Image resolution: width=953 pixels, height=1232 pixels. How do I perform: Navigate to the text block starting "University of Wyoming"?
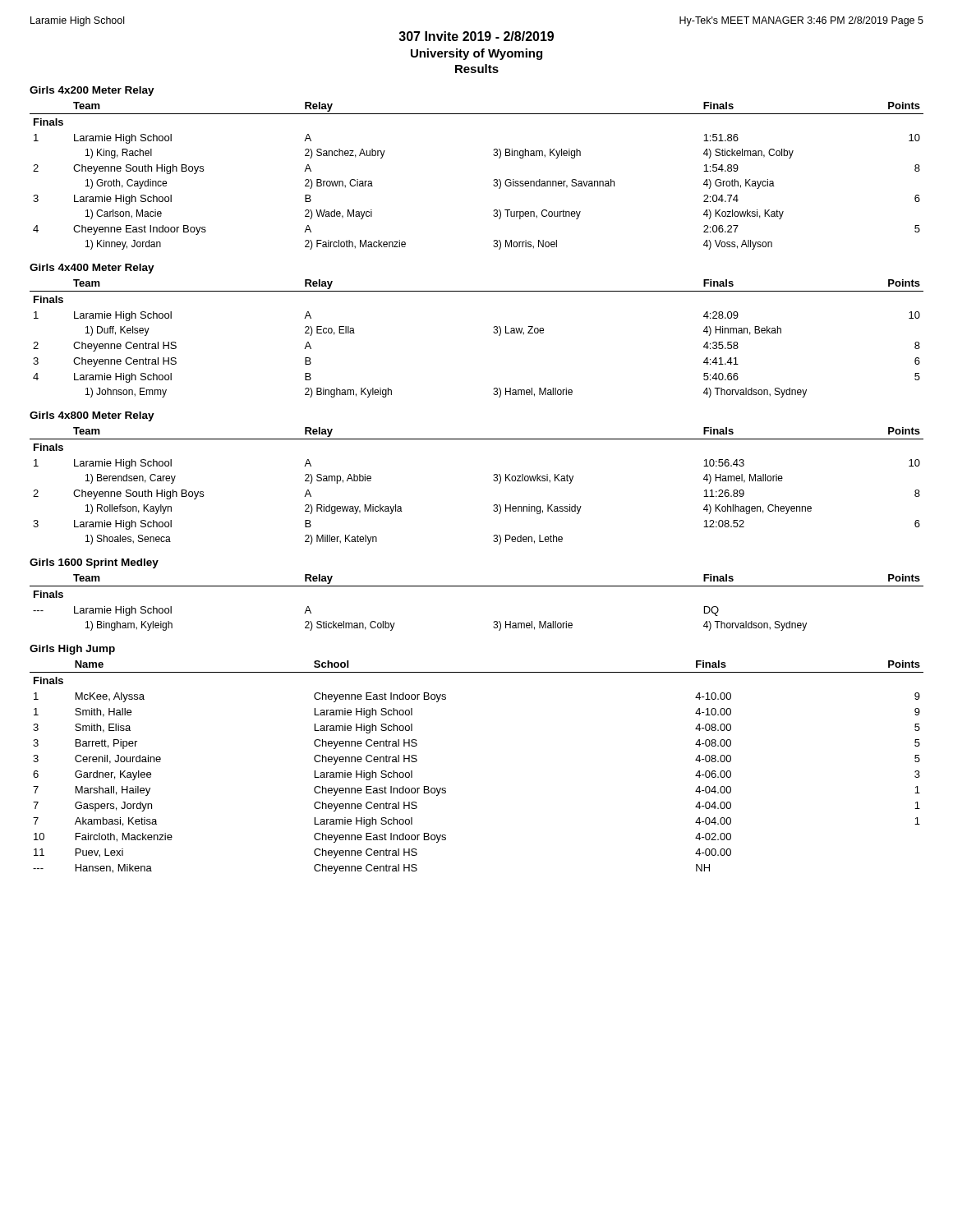click(x=476, y=53)
